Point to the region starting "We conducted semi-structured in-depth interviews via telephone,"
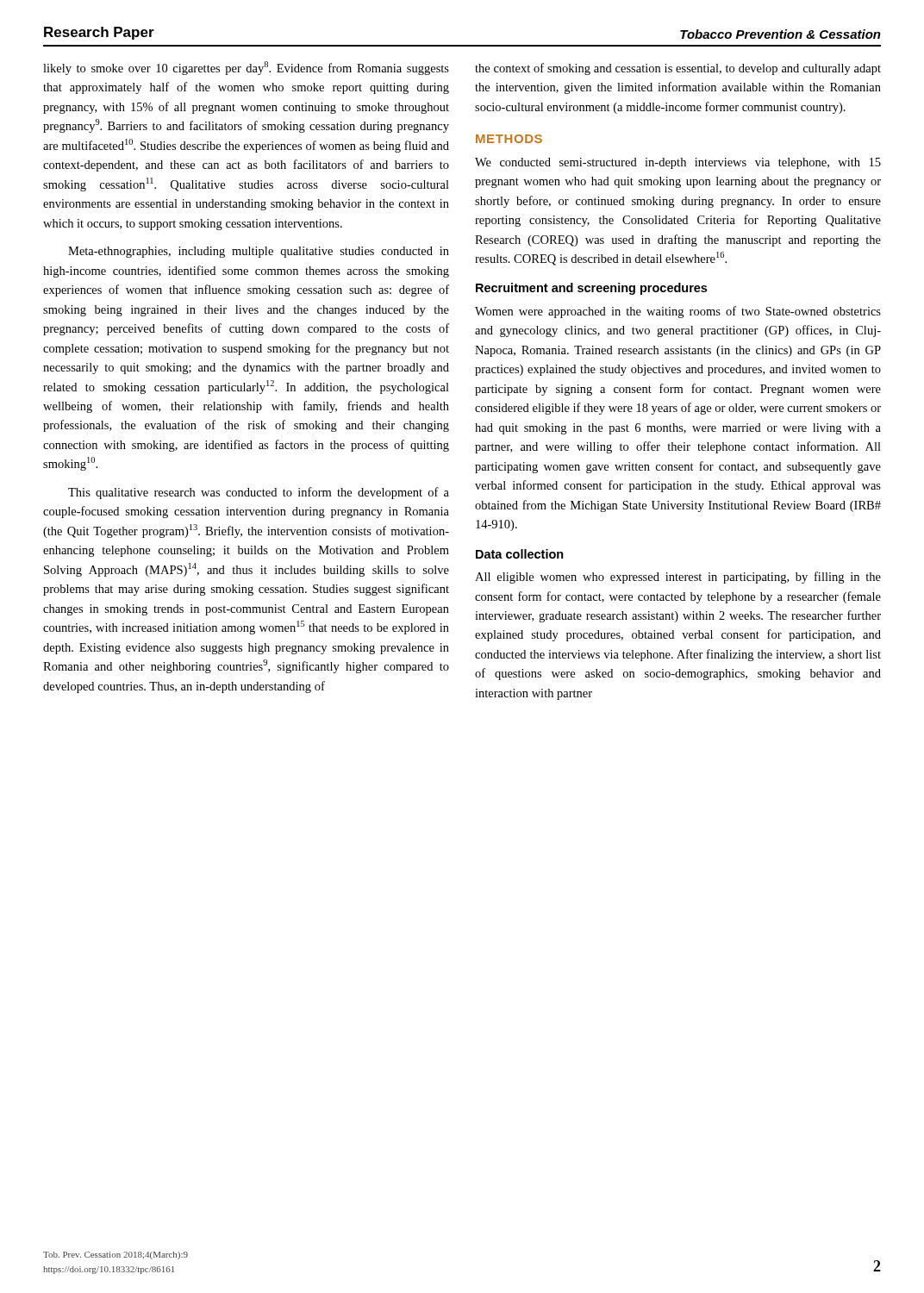Image resolution: width=924 pixels, height=1293 pixels. coord(678,210)
